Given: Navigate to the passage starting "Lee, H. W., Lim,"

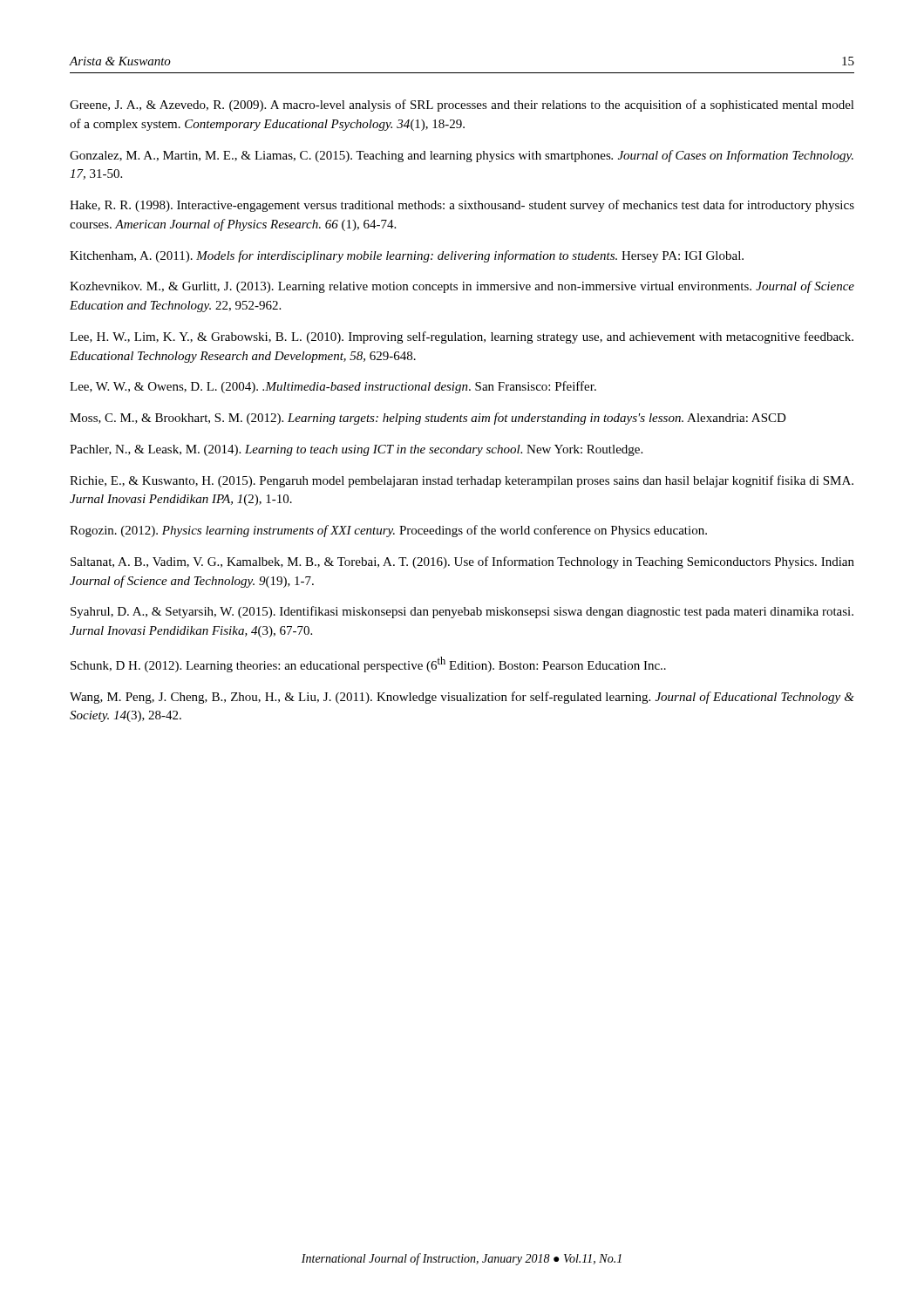Looking at the screenshot, I should (462, 346).
